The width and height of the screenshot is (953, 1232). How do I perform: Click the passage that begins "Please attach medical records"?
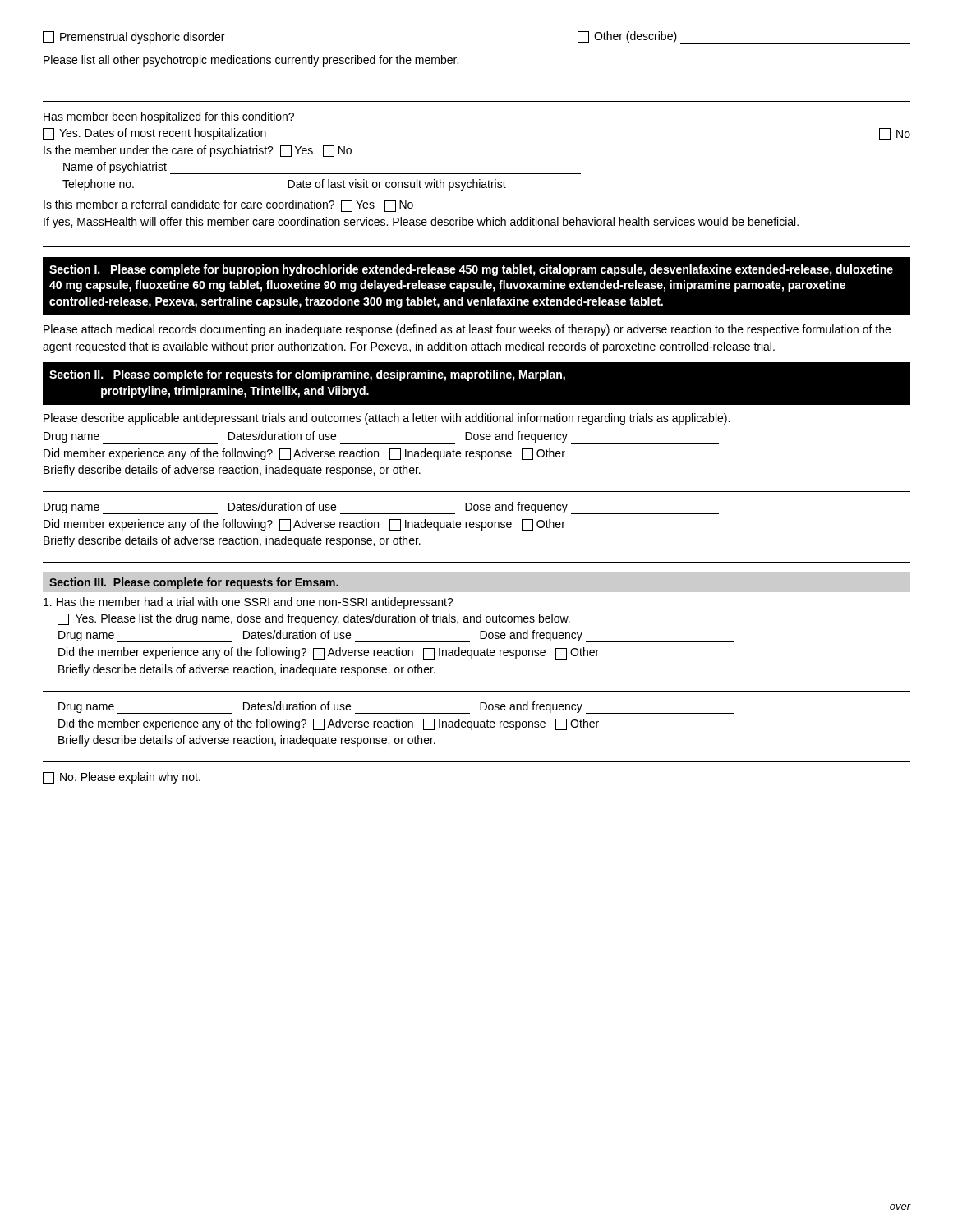tap(467, 338)
